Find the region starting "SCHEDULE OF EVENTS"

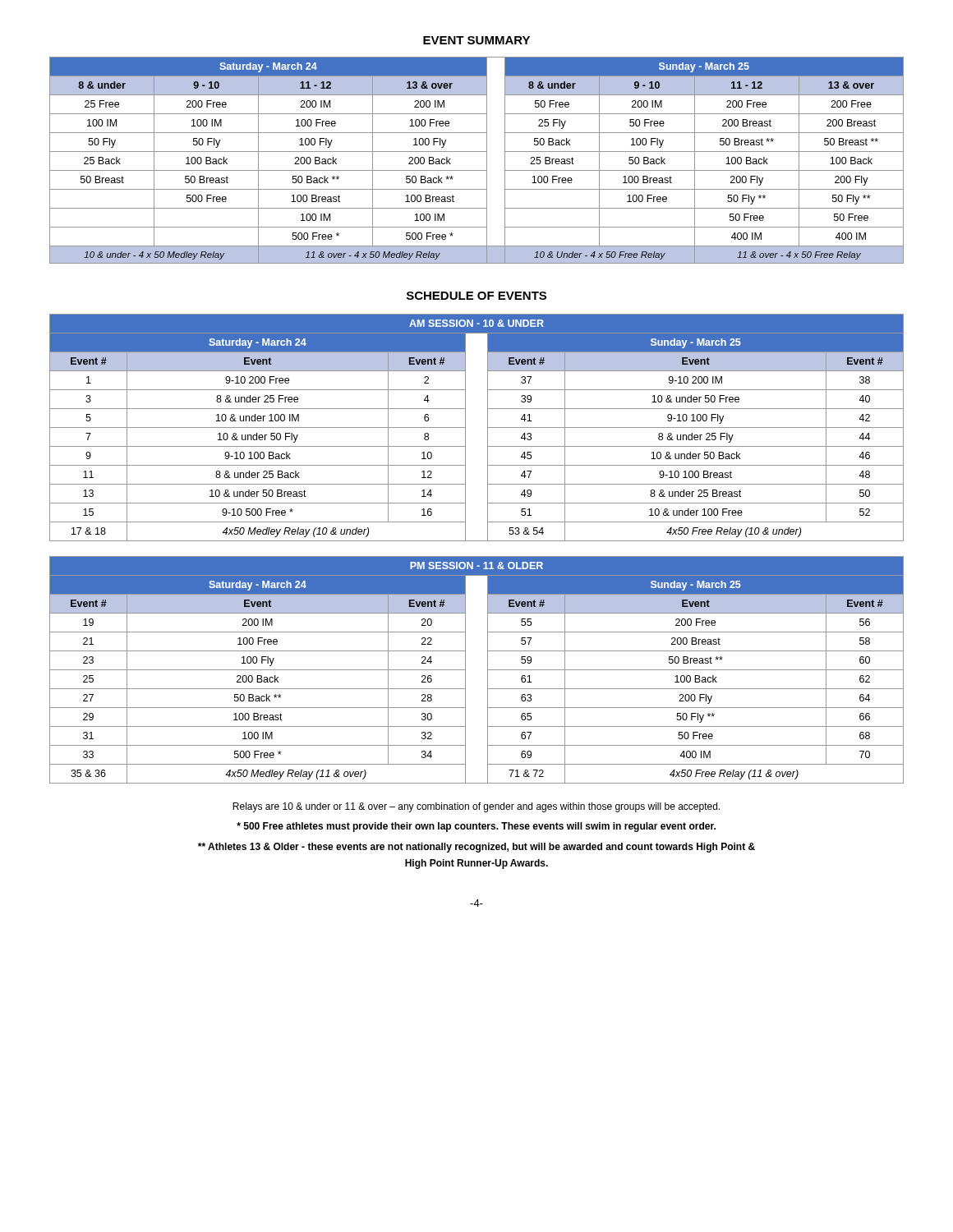coord(476,295)
